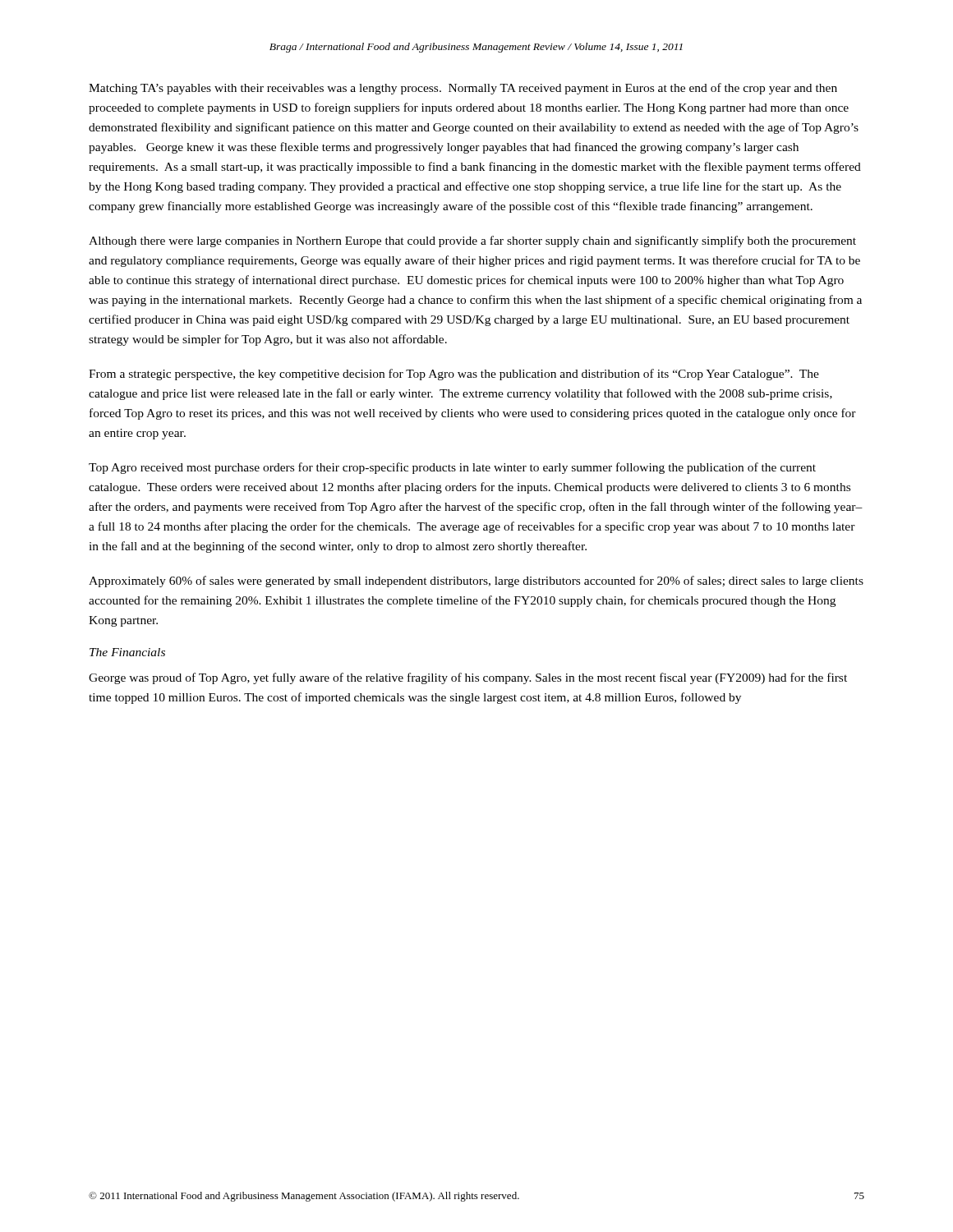
Task: Click on the passage starting "Top Agro received most purchase orders for"
Action: tap(475, 506)
